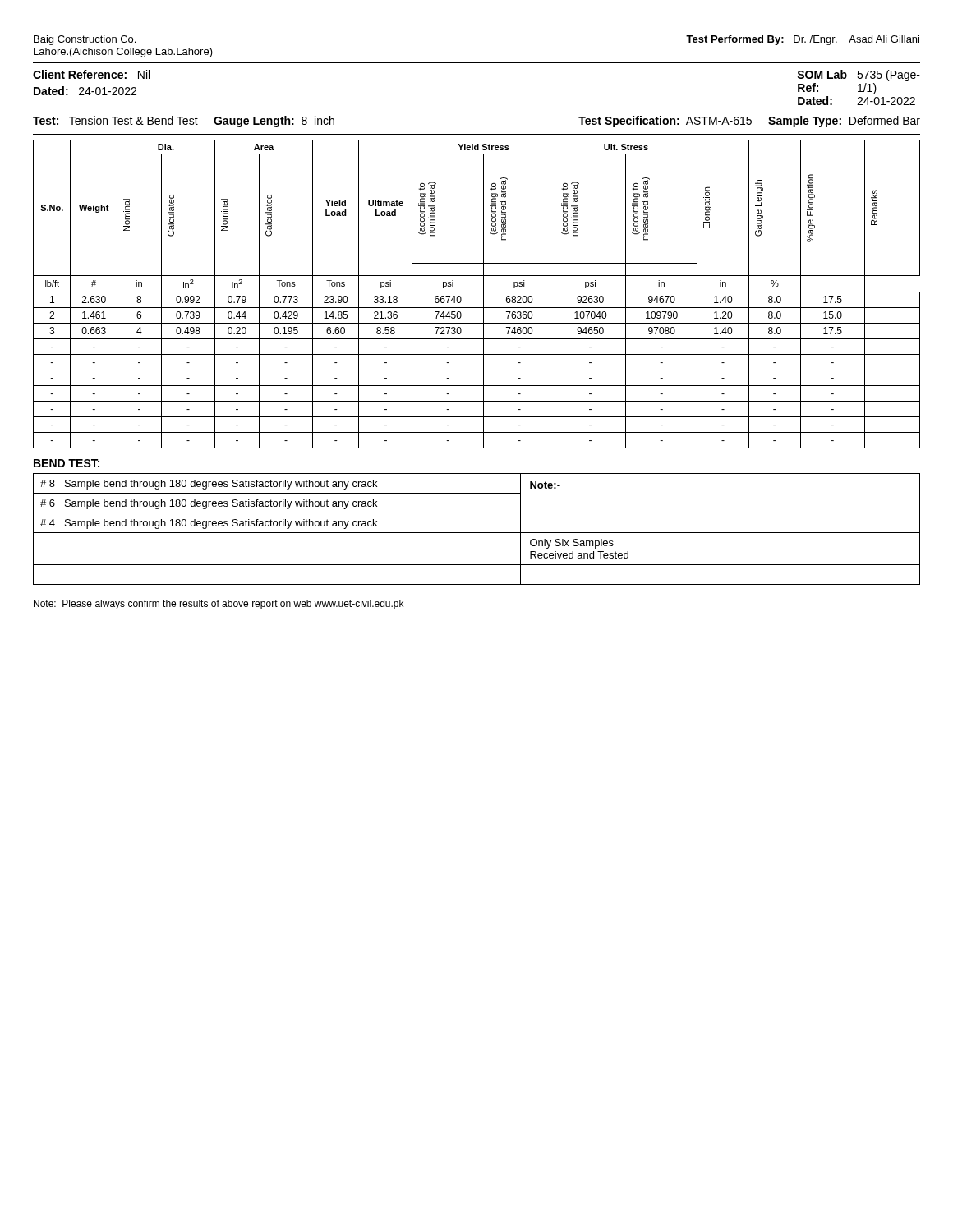Click the passage that begins "# 4 Sample bend through 180 degrees"
The height and width of the screenshot is (1232, 953).
[209, 522]
